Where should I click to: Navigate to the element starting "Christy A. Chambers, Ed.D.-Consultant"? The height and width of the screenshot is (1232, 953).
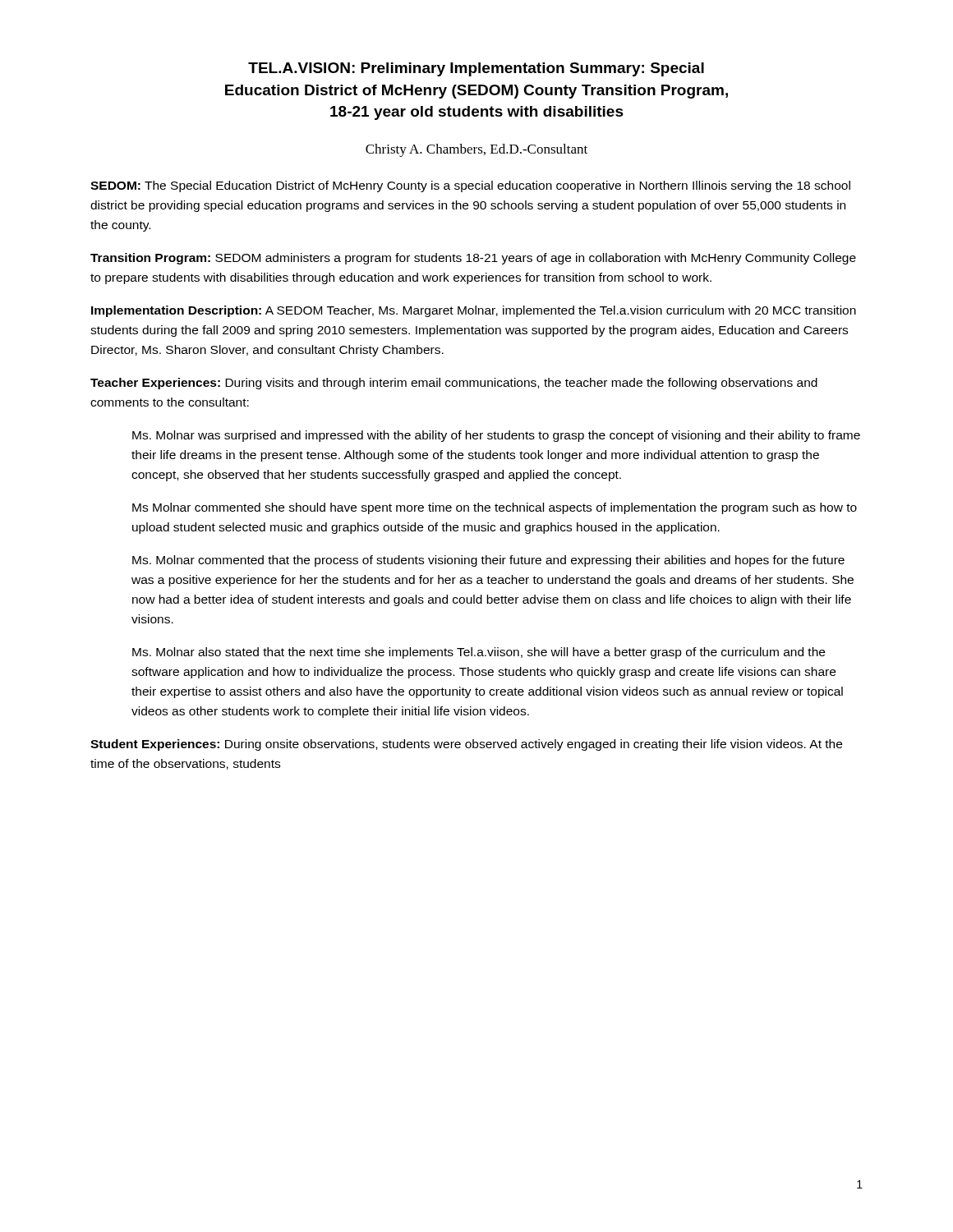coord(476,149)
